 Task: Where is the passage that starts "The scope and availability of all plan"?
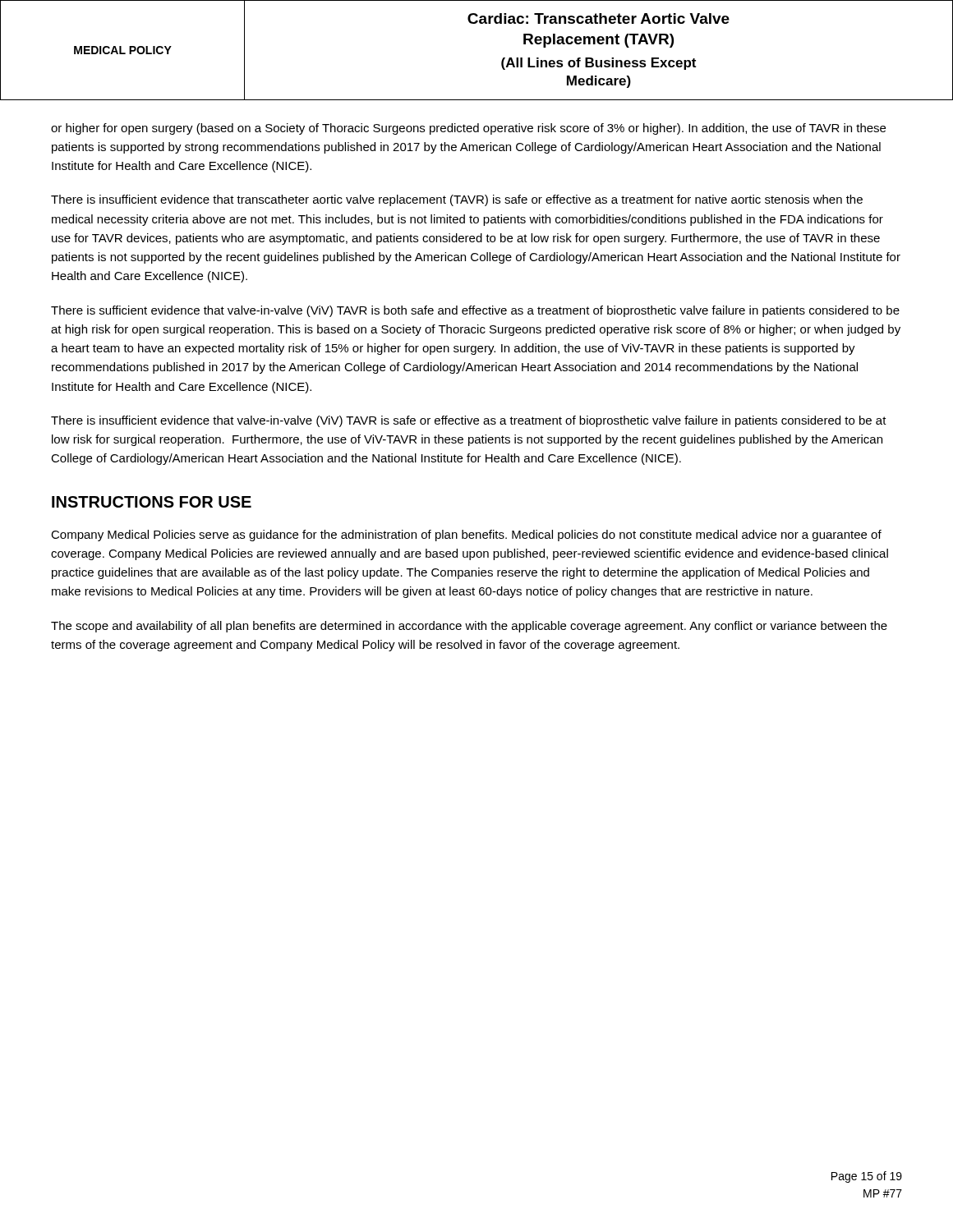click(469, 635)
